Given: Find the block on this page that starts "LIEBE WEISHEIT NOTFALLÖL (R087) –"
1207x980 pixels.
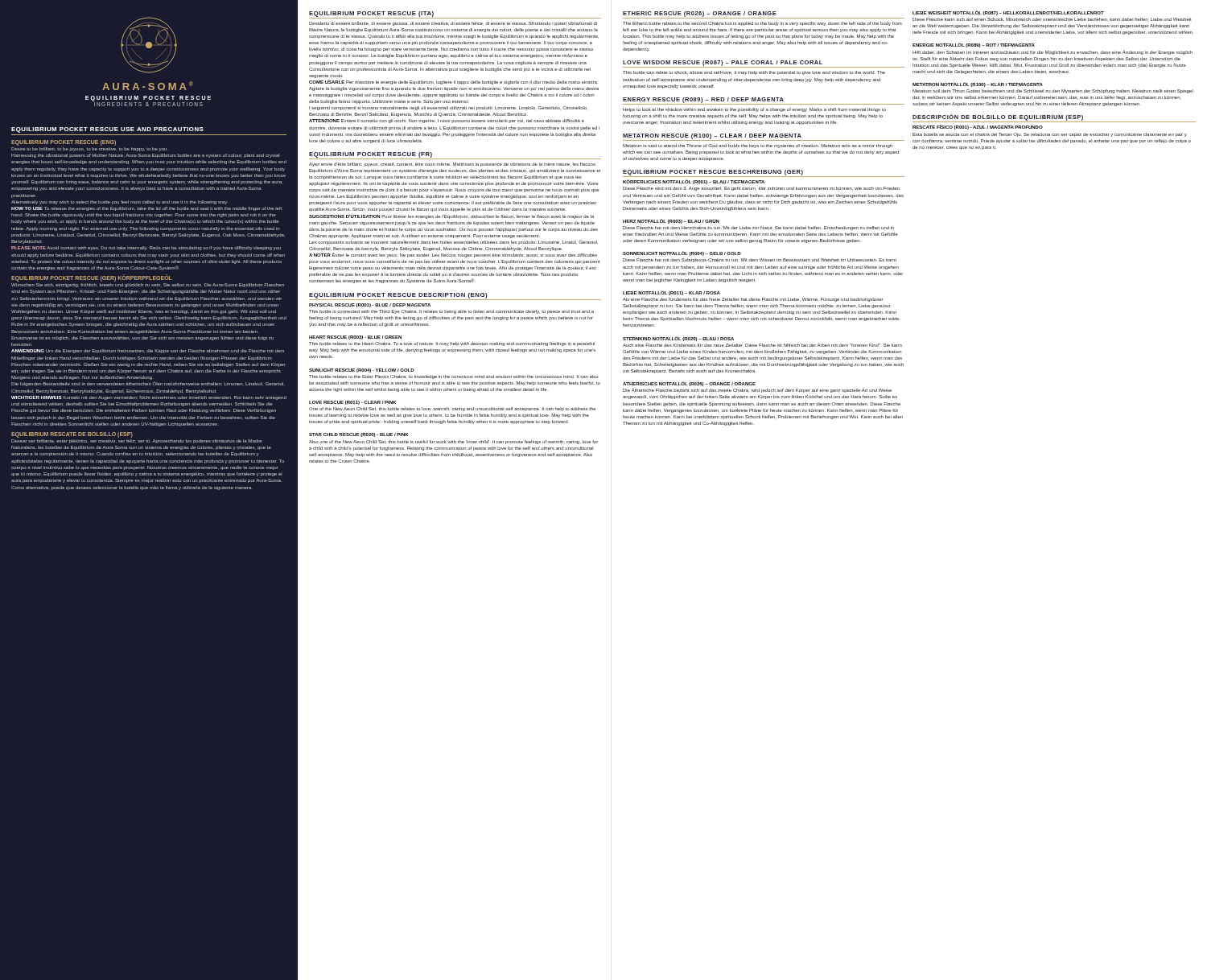Looking at the screenshot, I should 1053,58.
